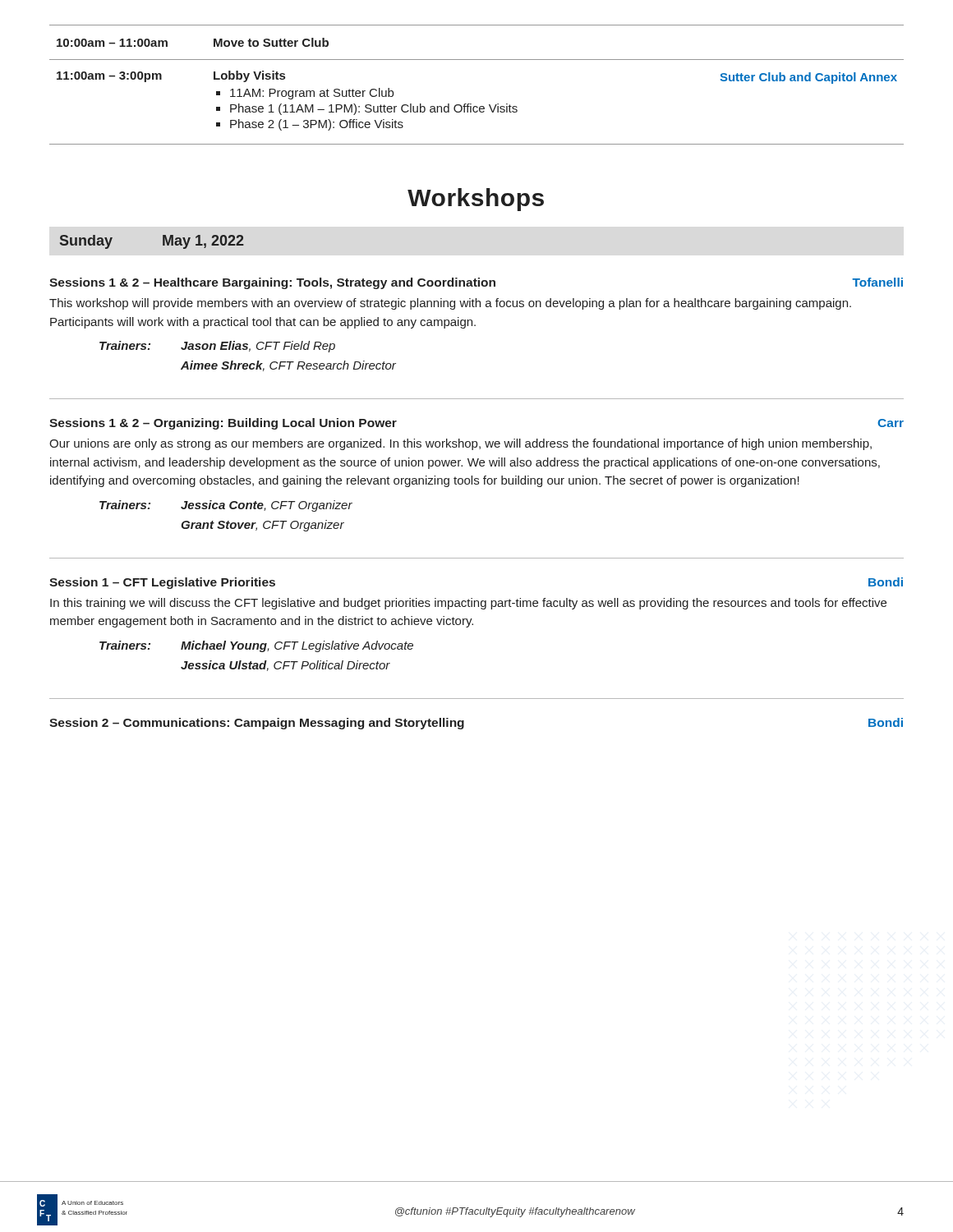Click on the element starting "In this training we will discuss the"
The height and width of the screenshot is (1232, 953).
point(468,611)
